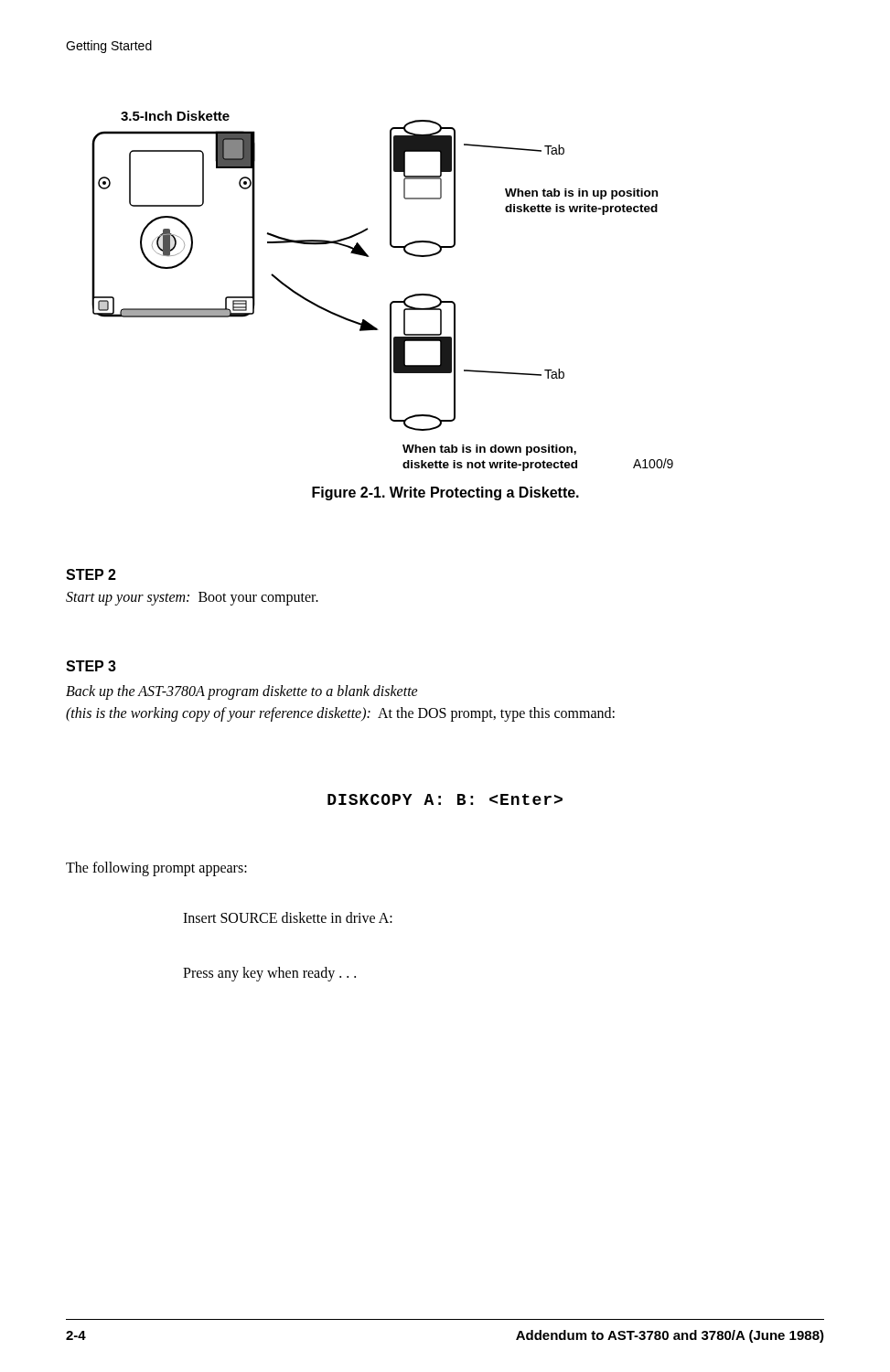The image size is (890, 1372).
Task: Locate the text "DISKCOPY A: B:"
Action: click(x=445, y=800)
